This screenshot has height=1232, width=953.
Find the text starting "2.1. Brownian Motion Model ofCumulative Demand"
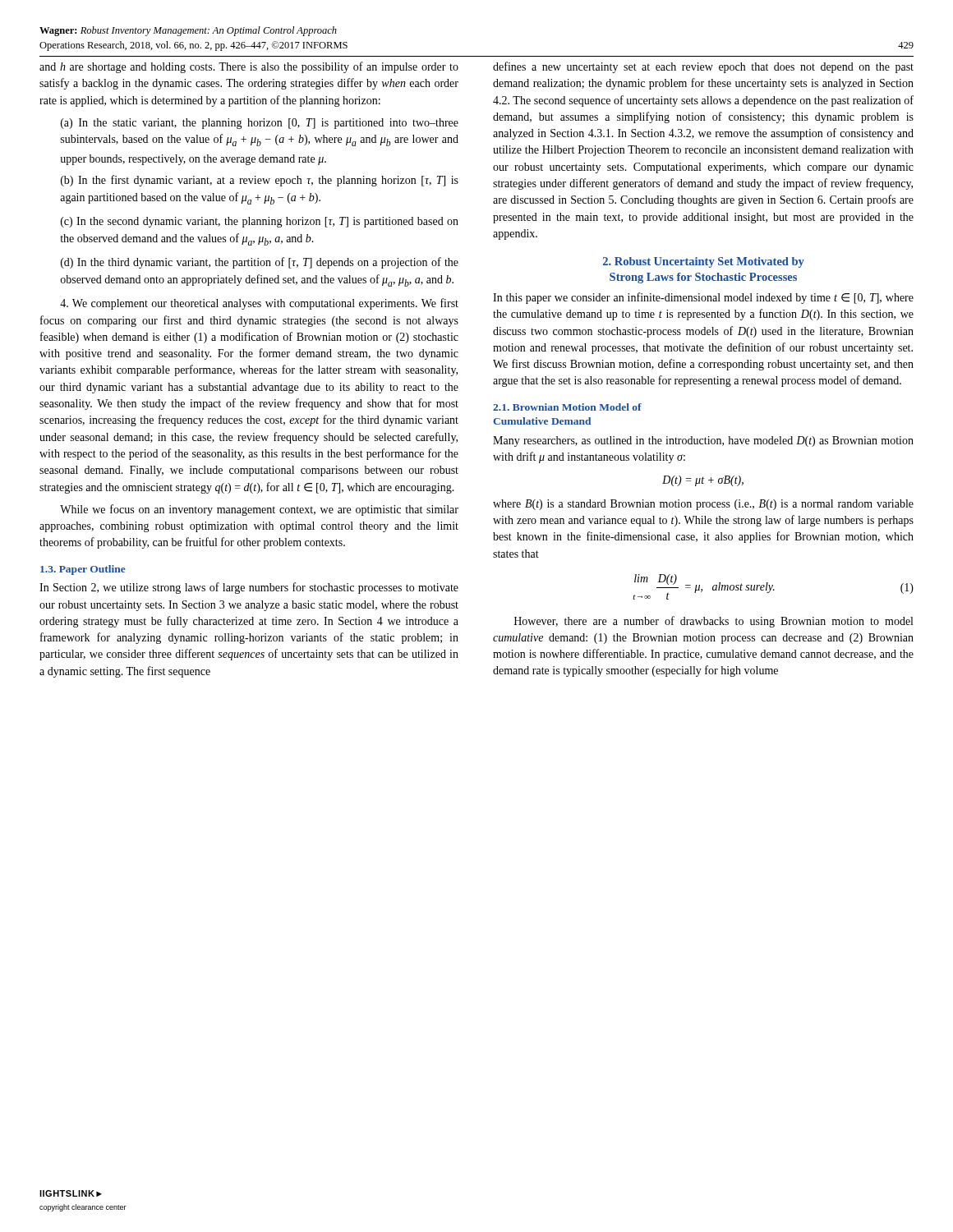(x=567, y=414)
